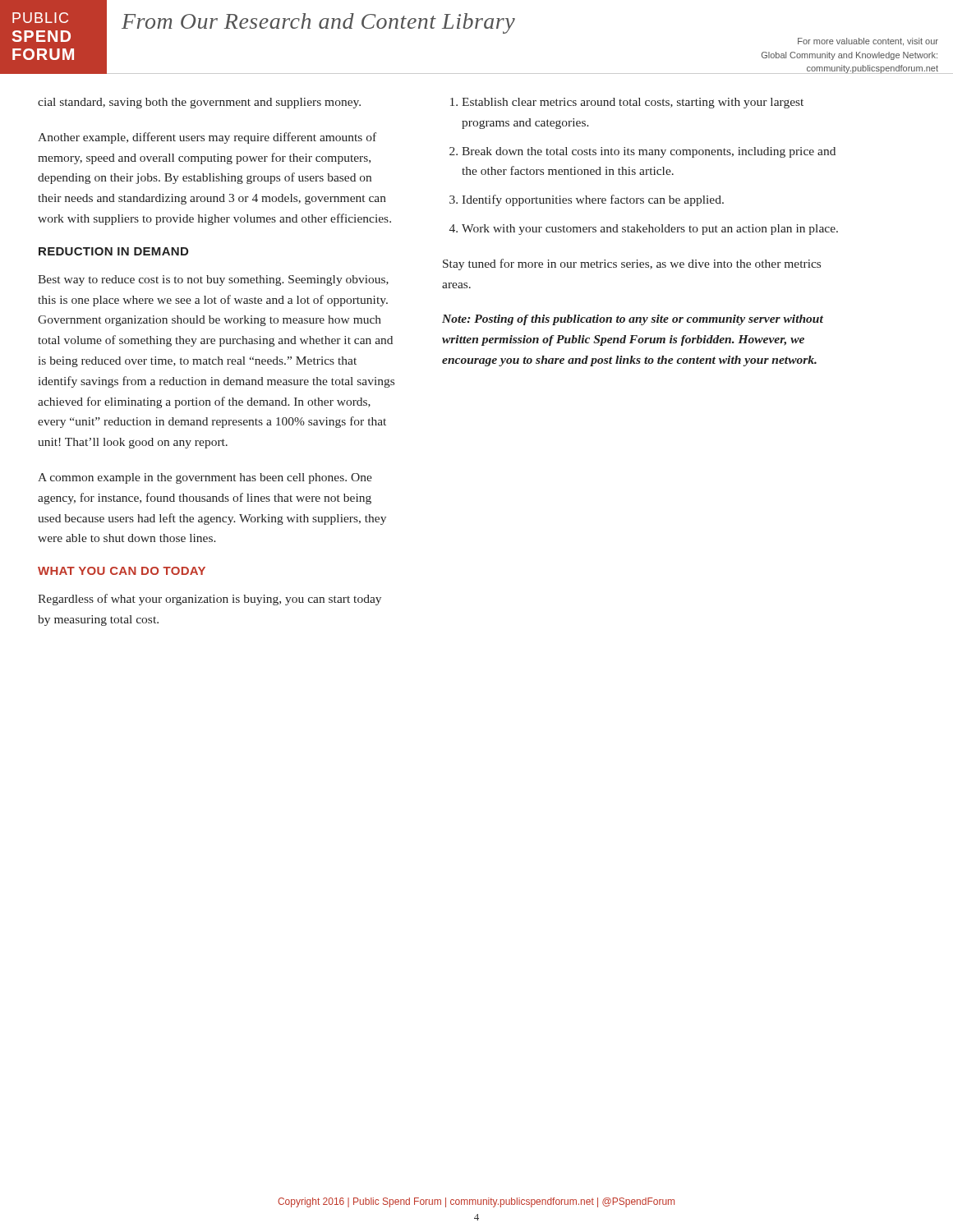Select the section header that says "WHAT YOU CAN DO TODAY"

122,571
